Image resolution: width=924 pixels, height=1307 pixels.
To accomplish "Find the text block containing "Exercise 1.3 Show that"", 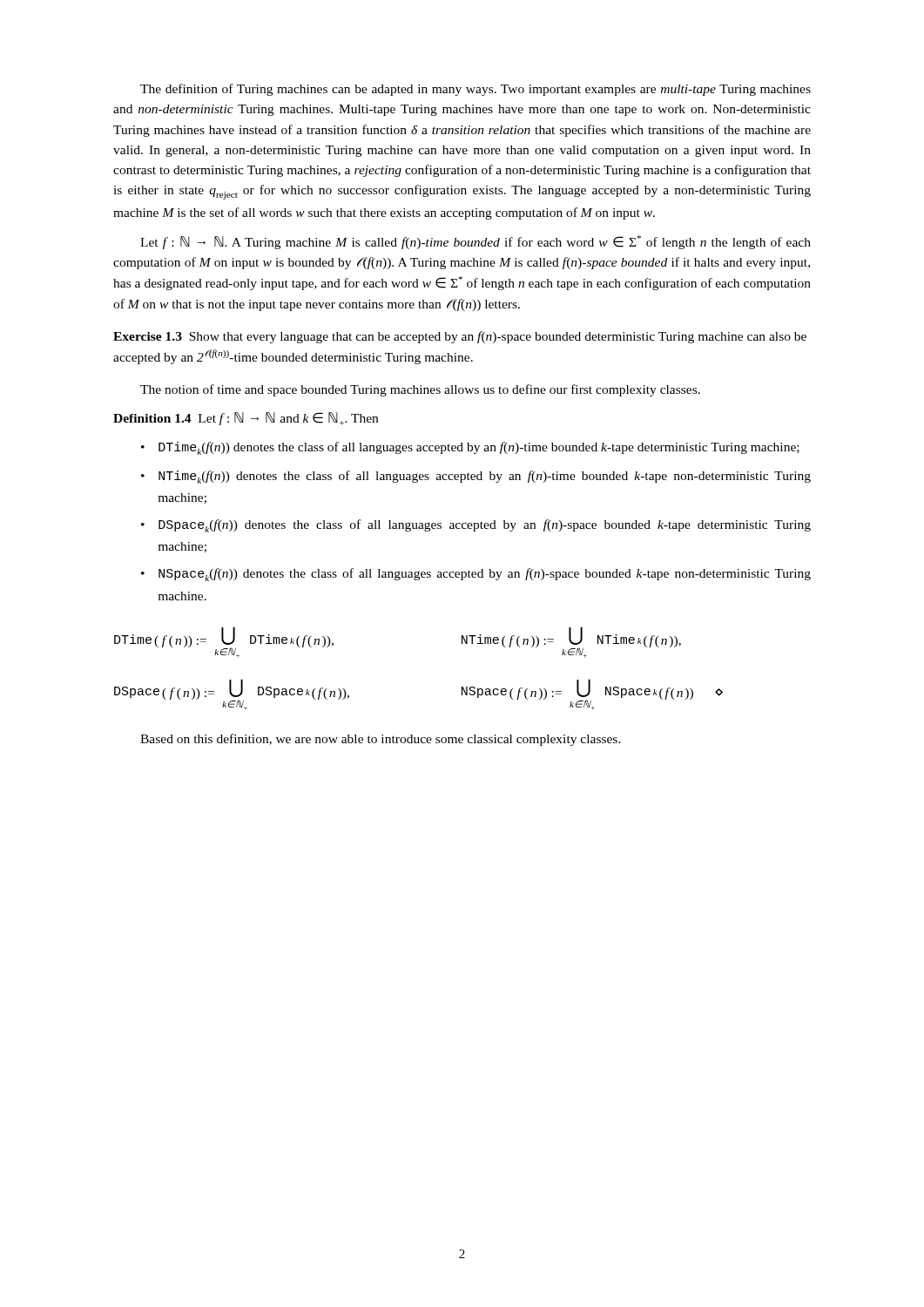I will pos(462,346).
